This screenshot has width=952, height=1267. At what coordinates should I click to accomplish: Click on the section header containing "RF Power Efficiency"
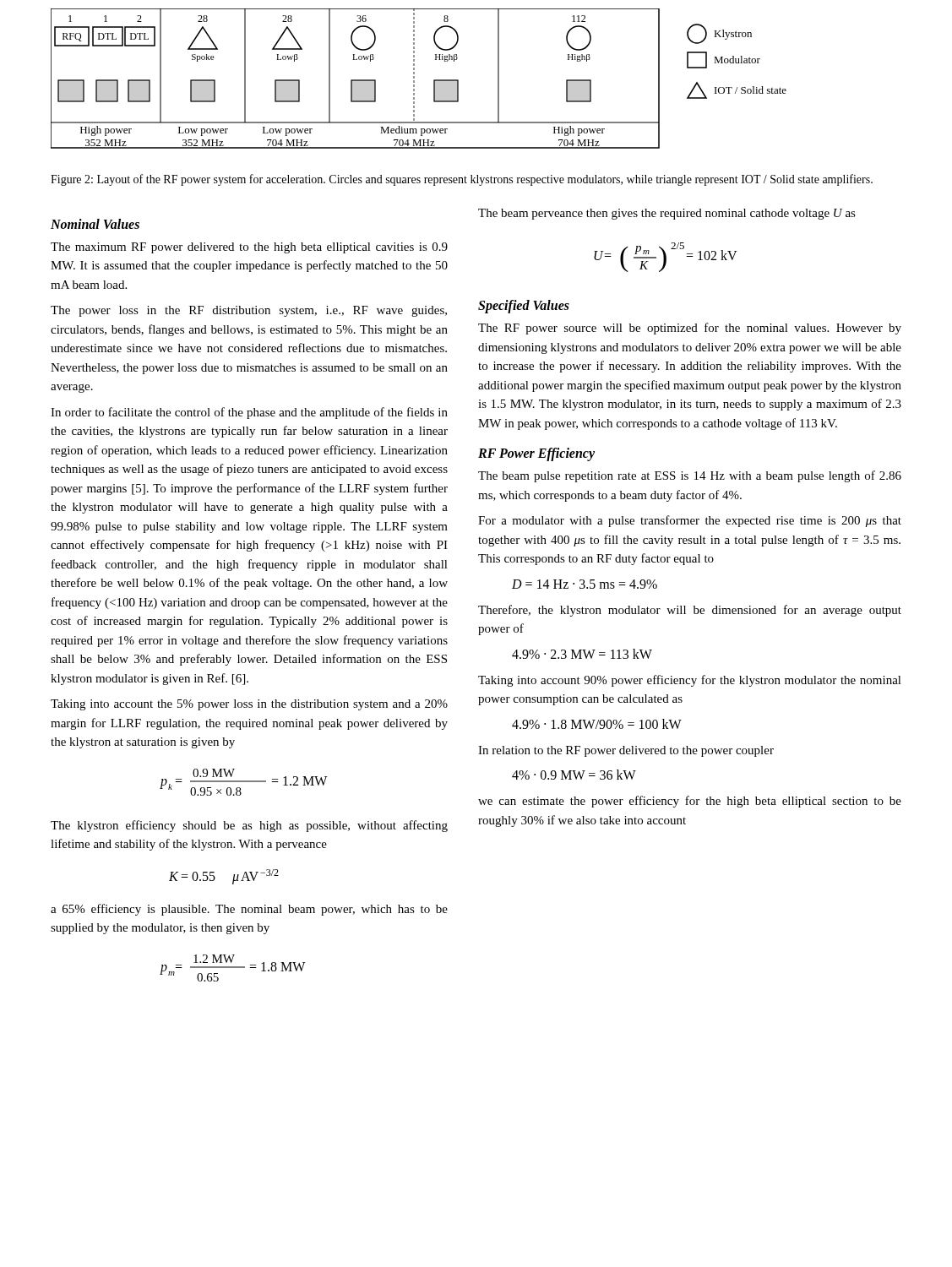click(536, 453)
